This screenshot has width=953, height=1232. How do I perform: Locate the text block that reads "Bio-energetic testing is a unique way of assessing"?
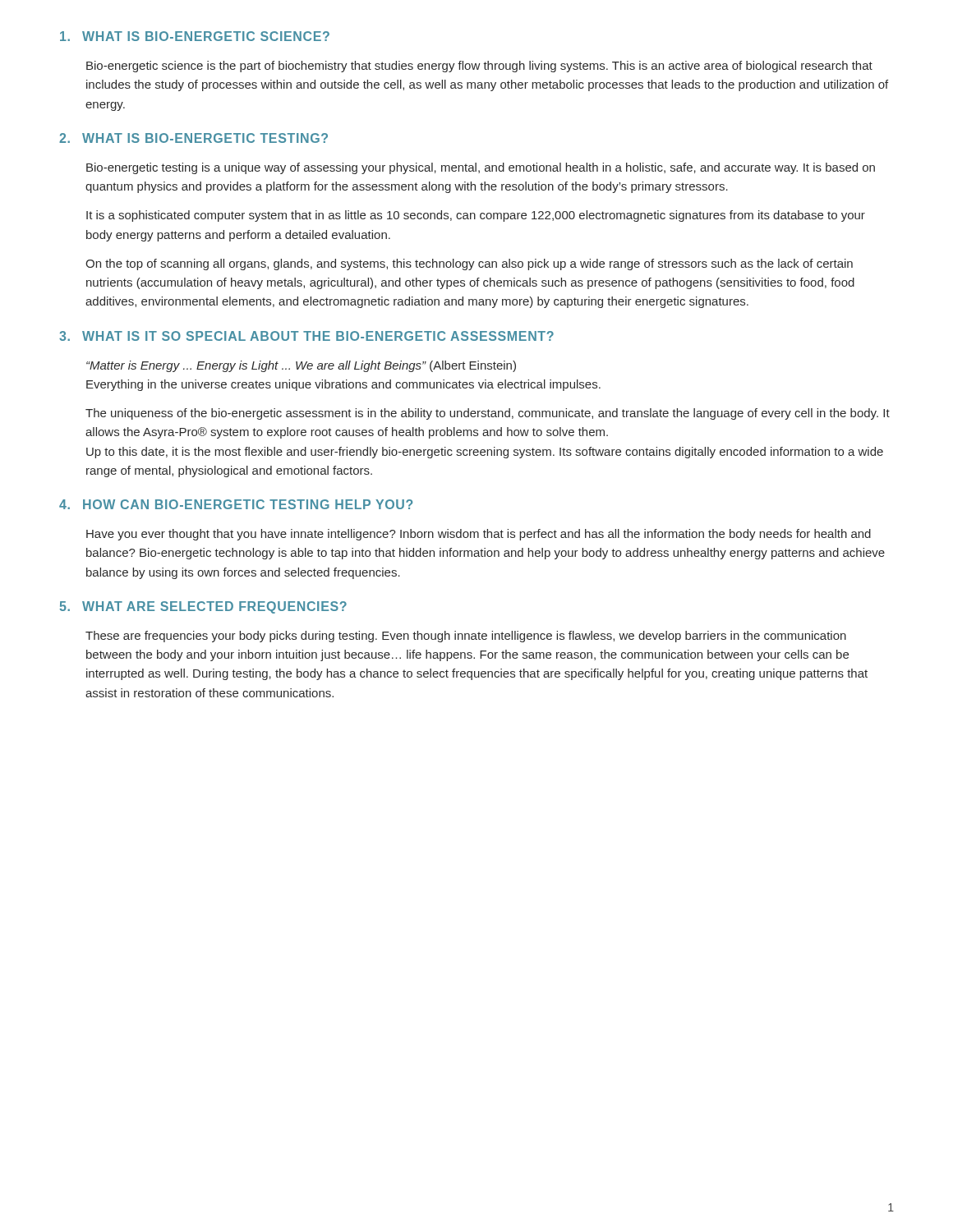pos(481,176)
